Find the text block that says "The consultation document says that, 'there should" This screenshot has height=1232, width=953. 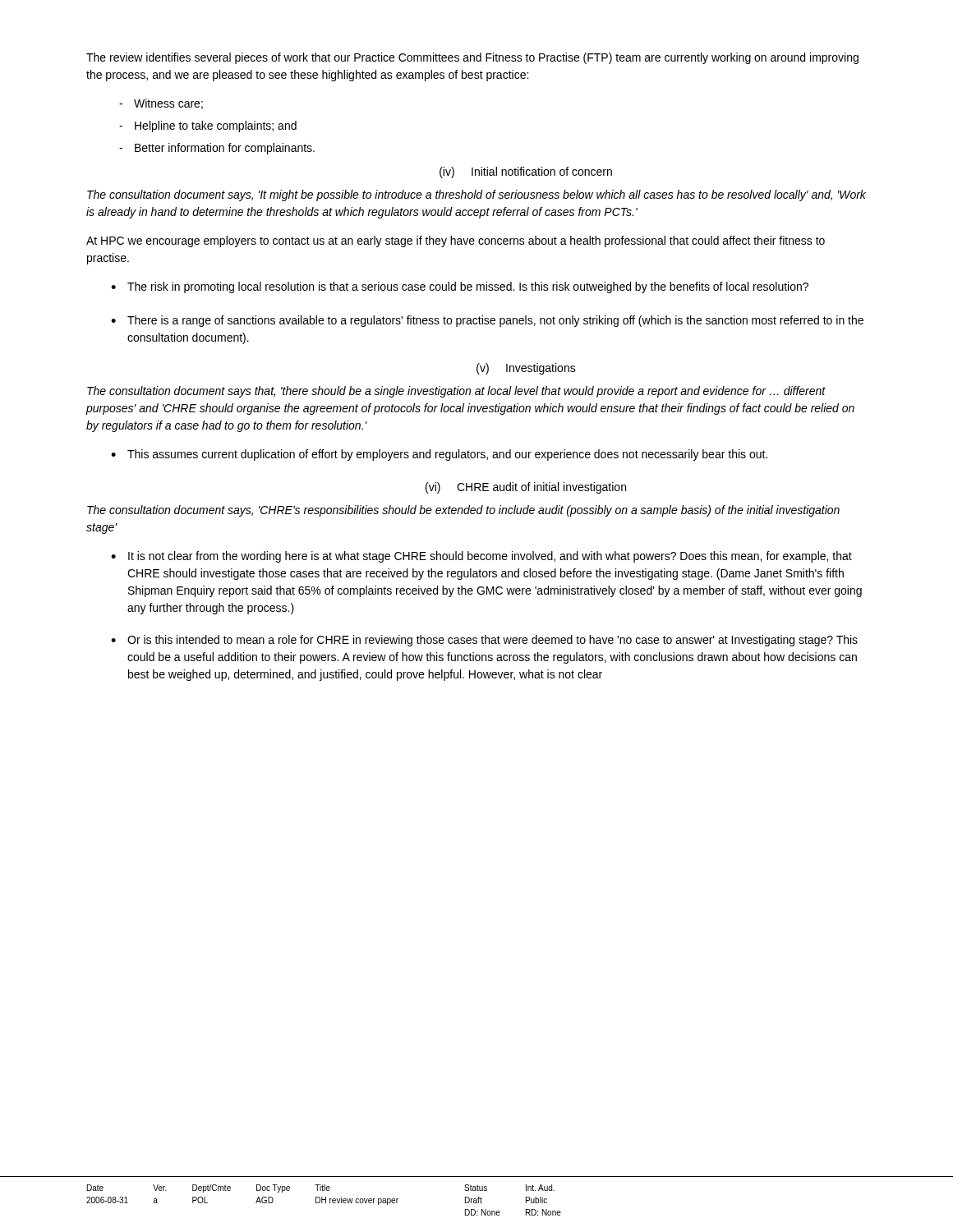(x=476, y=409)
